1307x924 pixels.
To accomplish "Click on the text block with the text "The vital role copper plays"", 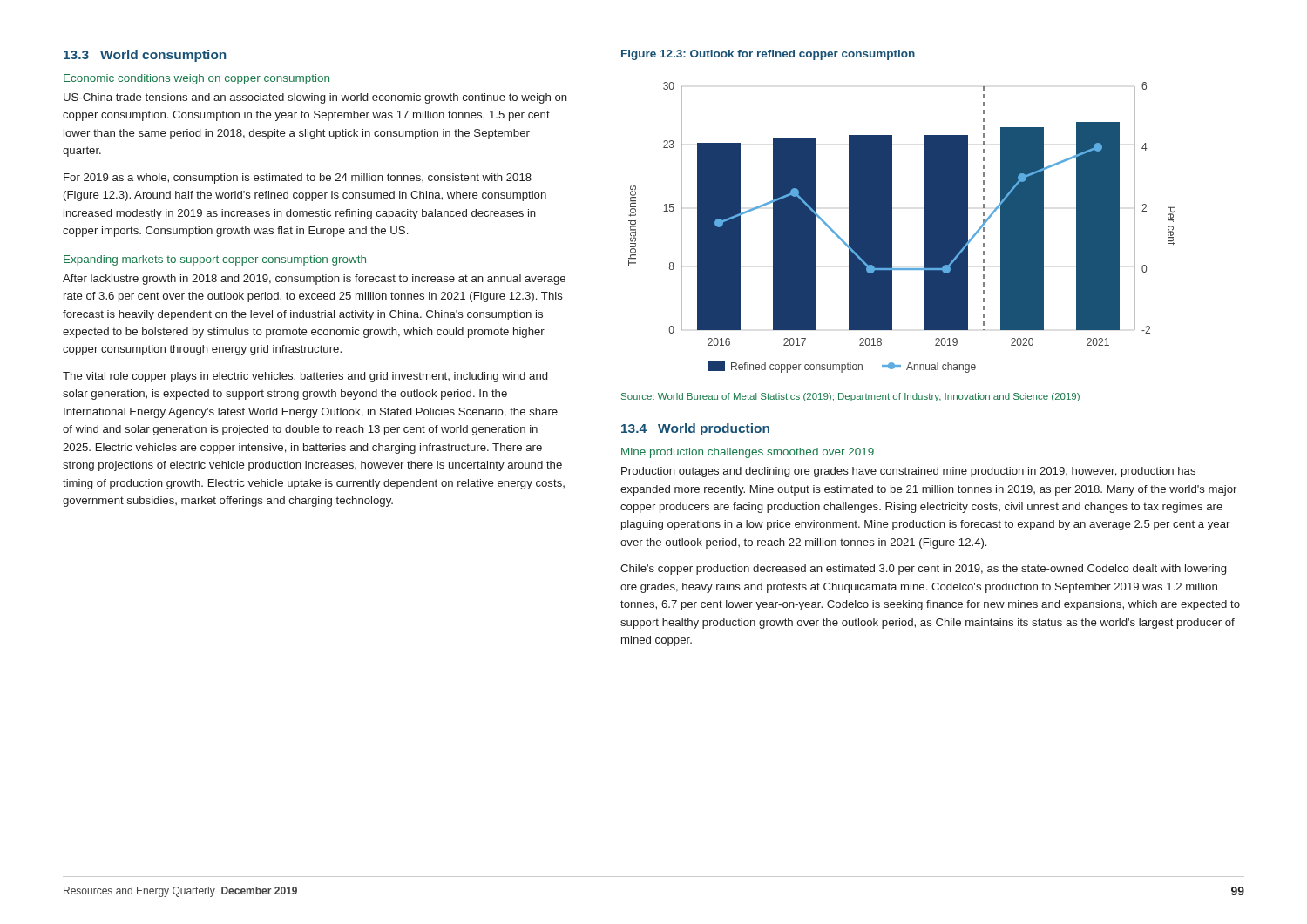I will [x=314, y=438].
